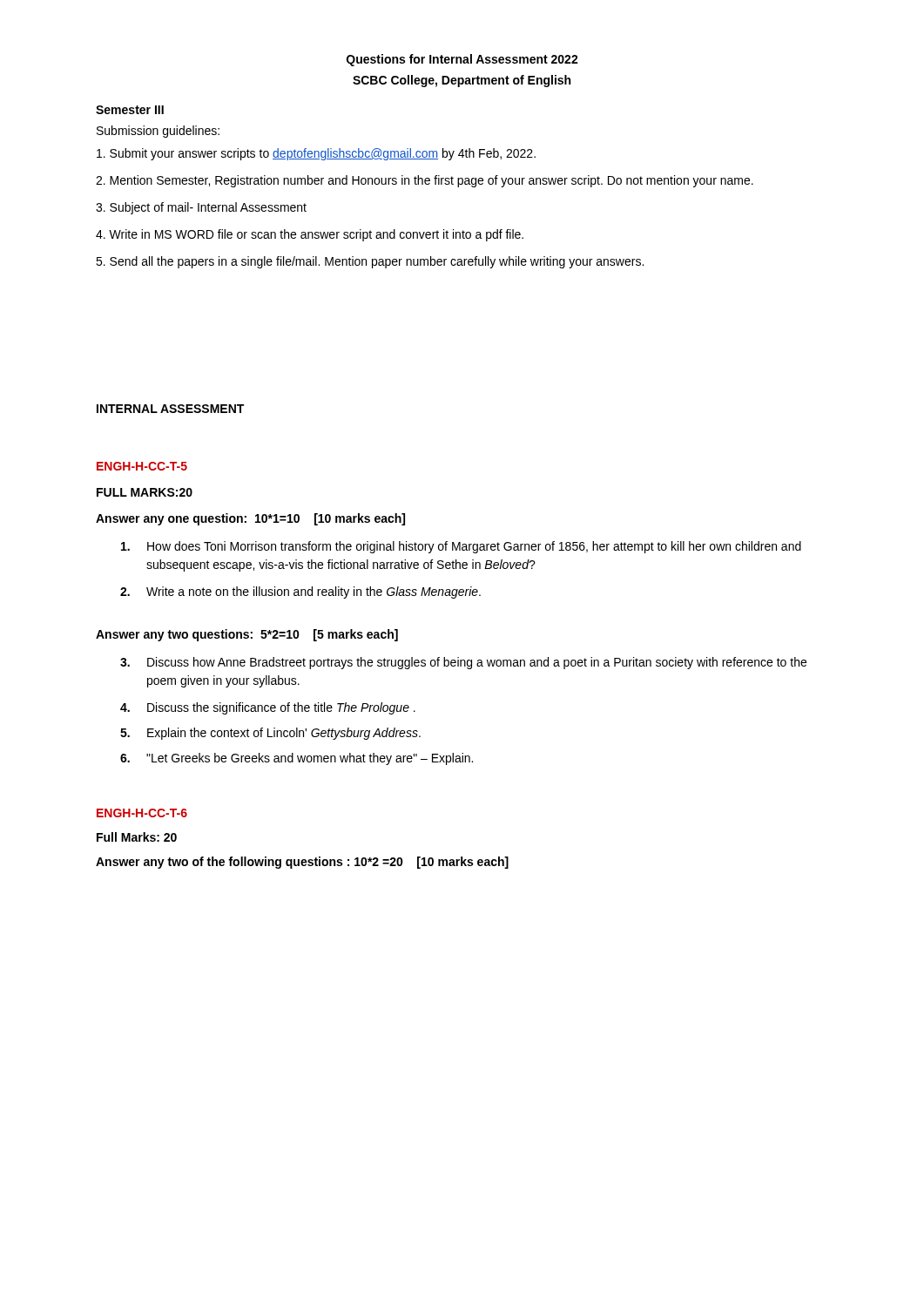Locate the block of text that opens with "4. Discuss the significance"
Viewport: 924px width, 1307px height.
click(x=268, y=708)
